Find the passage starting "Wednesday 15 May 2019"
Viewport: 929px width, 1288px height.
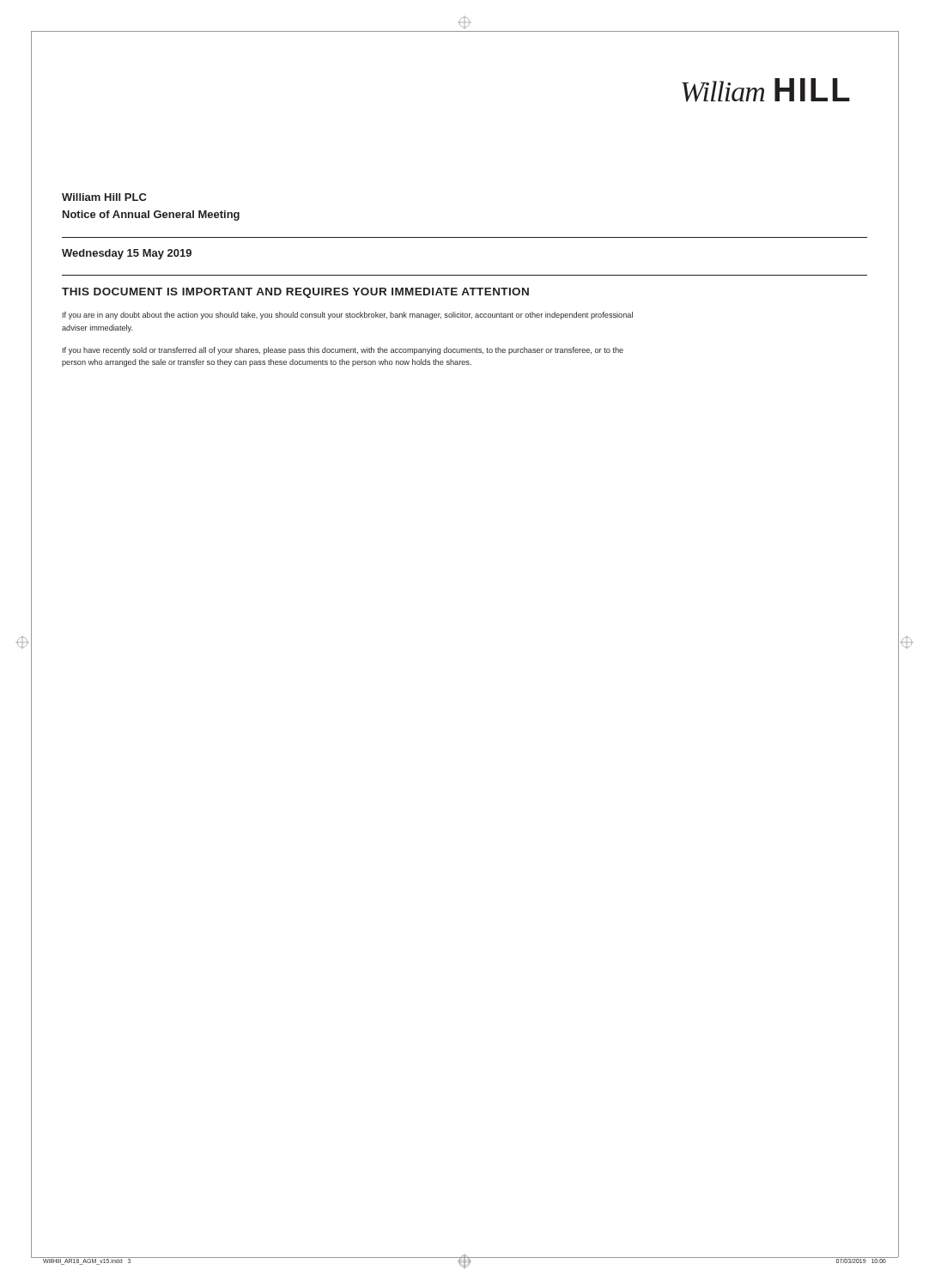pyautogui.click(x=127, y=253)
